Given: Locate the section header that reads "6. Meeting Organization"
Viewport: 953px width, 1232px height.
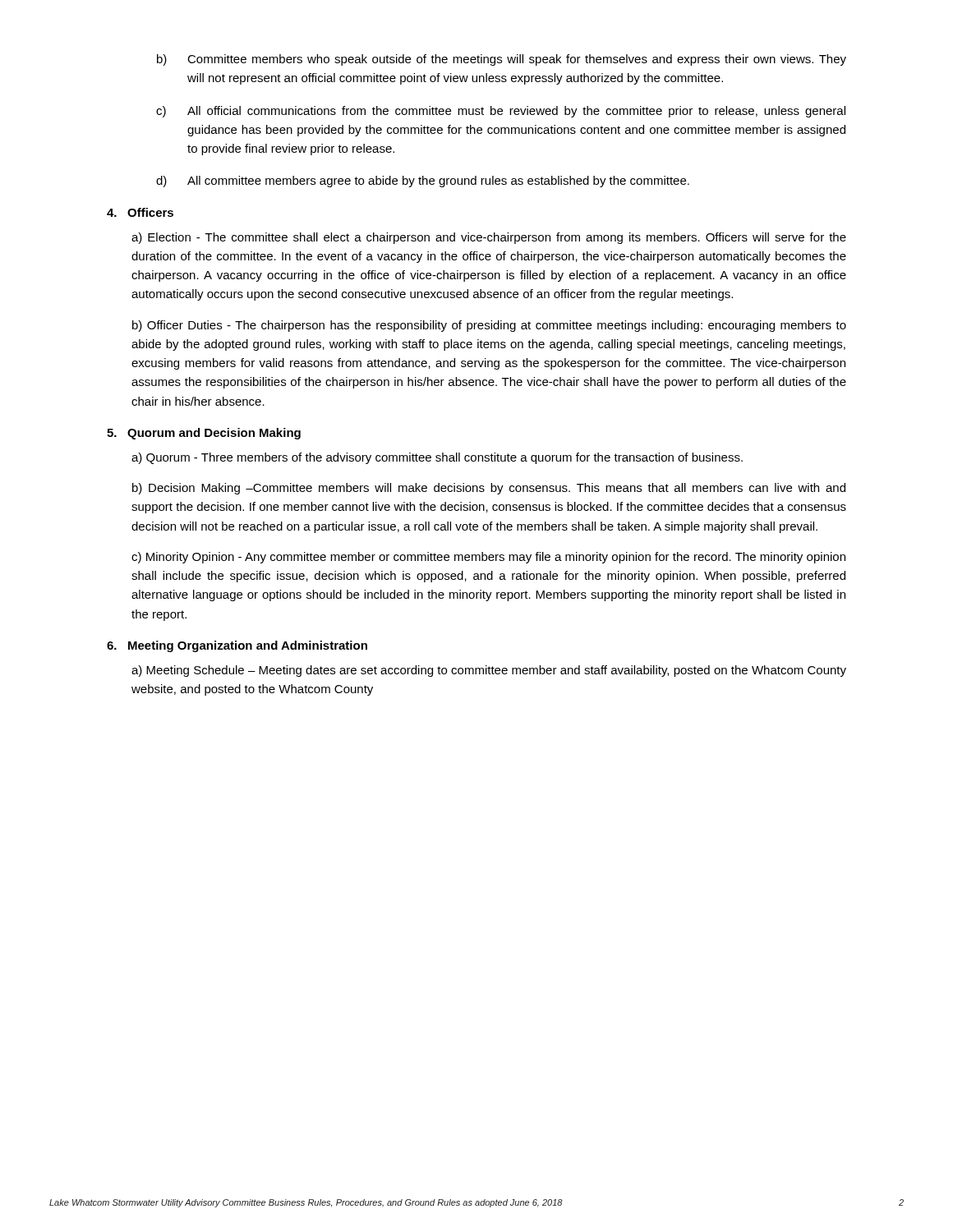Looking at the screenshot, I should tap(237, 645).
